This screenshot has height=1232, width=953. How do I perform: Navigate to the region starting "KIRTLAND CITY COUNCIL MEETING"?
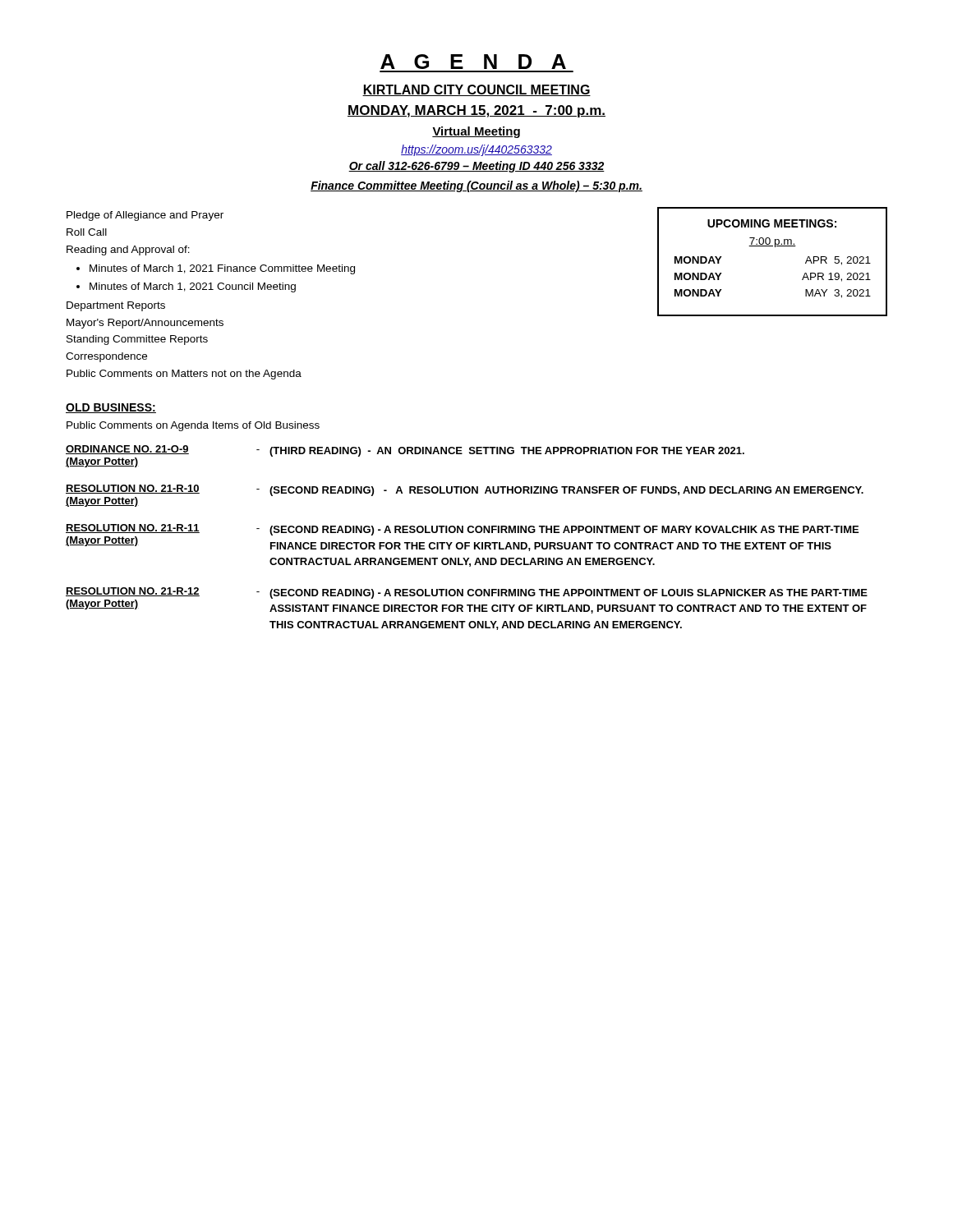(476, 90)
